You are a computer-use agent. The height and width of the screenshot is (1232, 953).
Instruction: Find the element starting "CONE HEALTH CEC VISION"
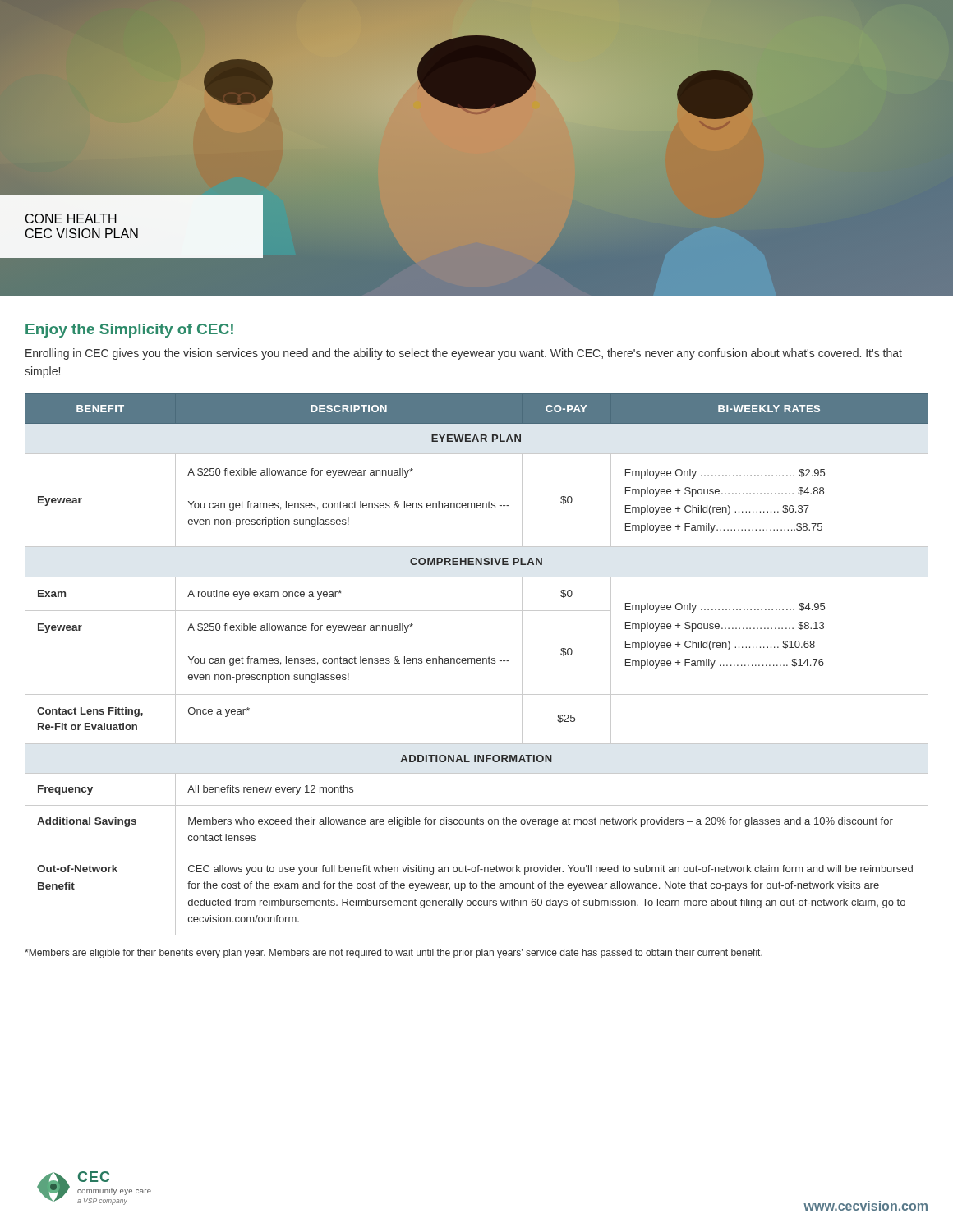[x=132, y=227]
